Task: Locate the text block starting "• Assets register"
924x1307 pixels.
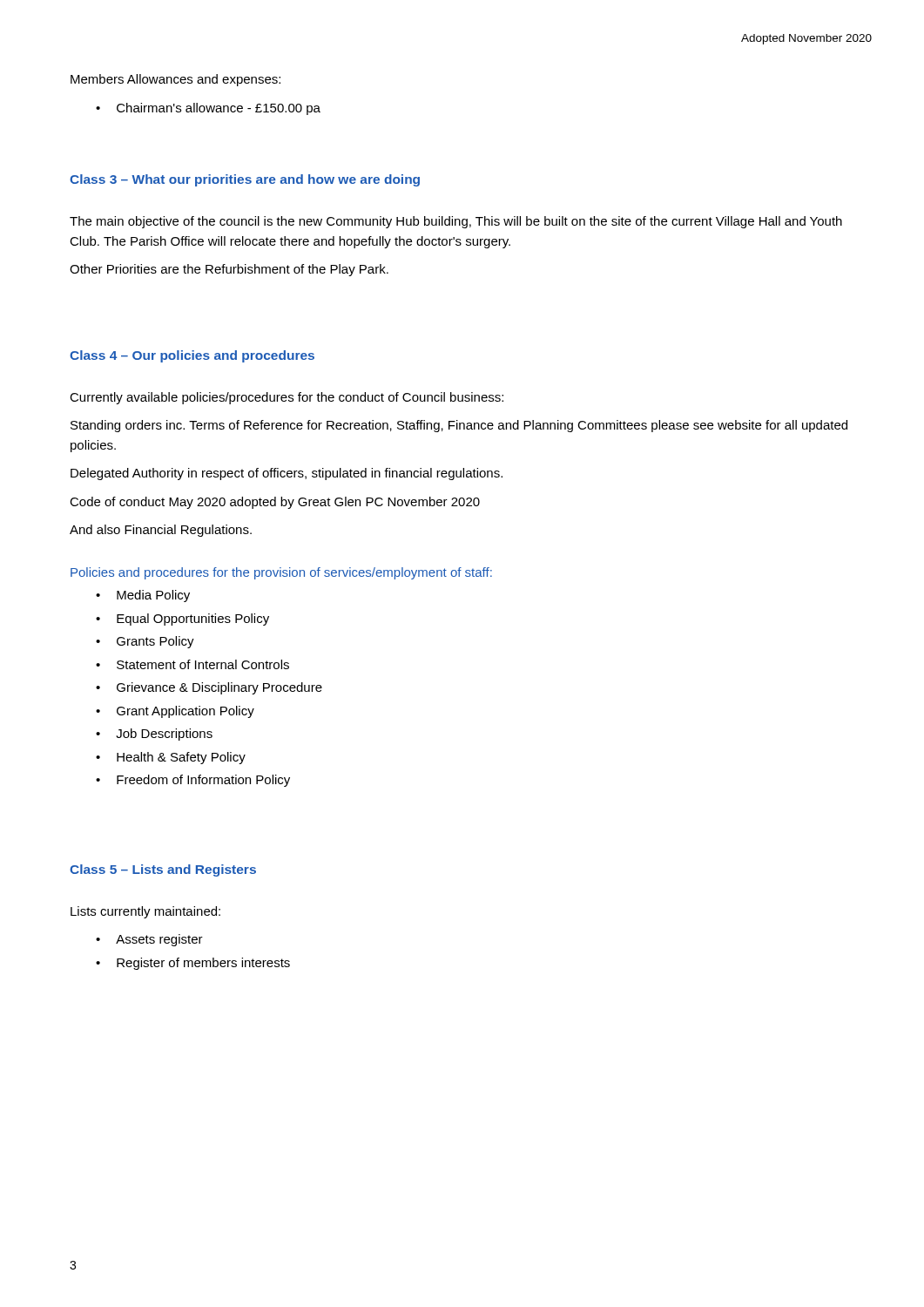Action: point(149,939)
